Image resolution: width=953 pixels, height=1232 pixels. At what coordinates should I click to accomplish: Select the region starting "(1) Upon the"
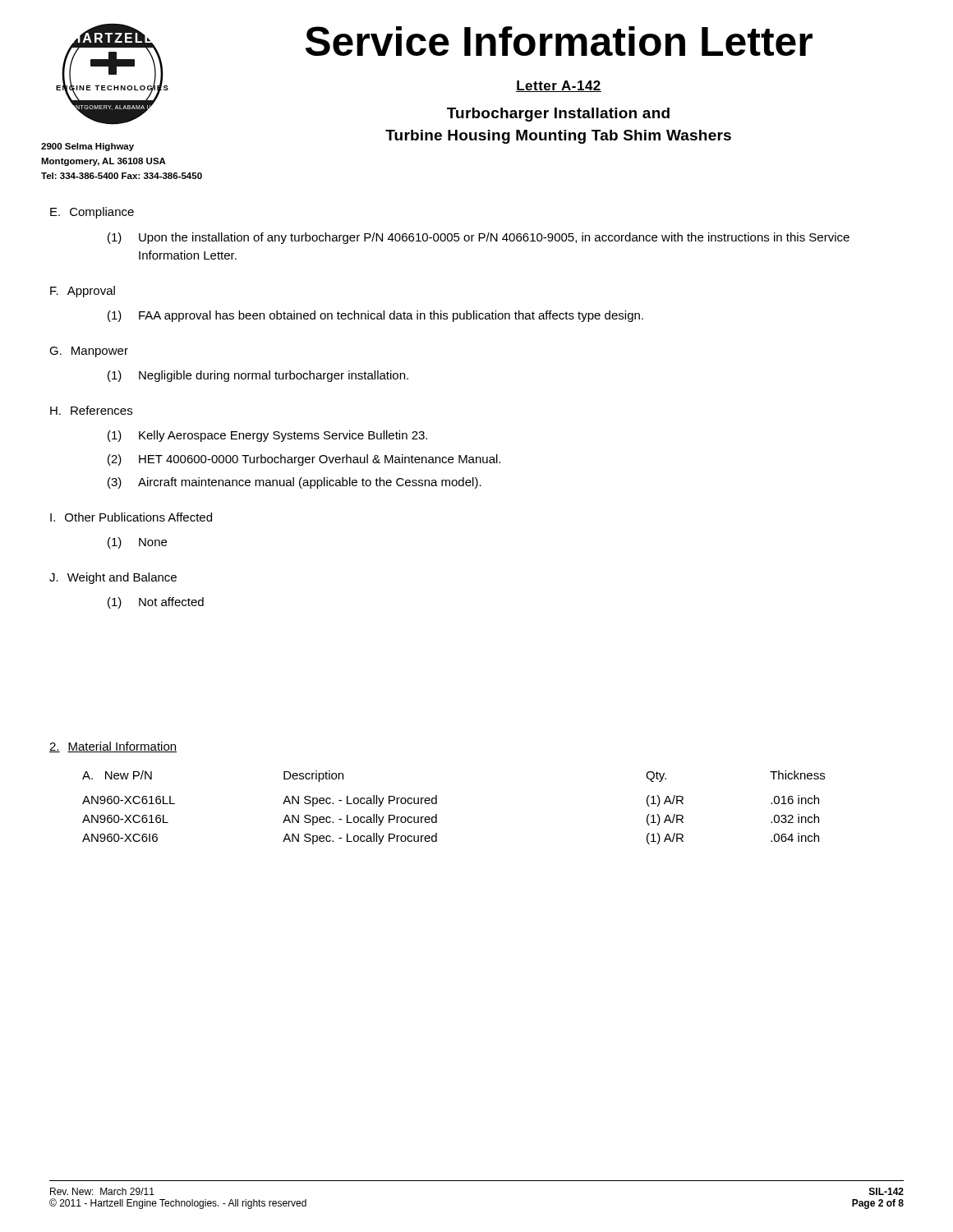pyautogui.click(x=505, y=246)
